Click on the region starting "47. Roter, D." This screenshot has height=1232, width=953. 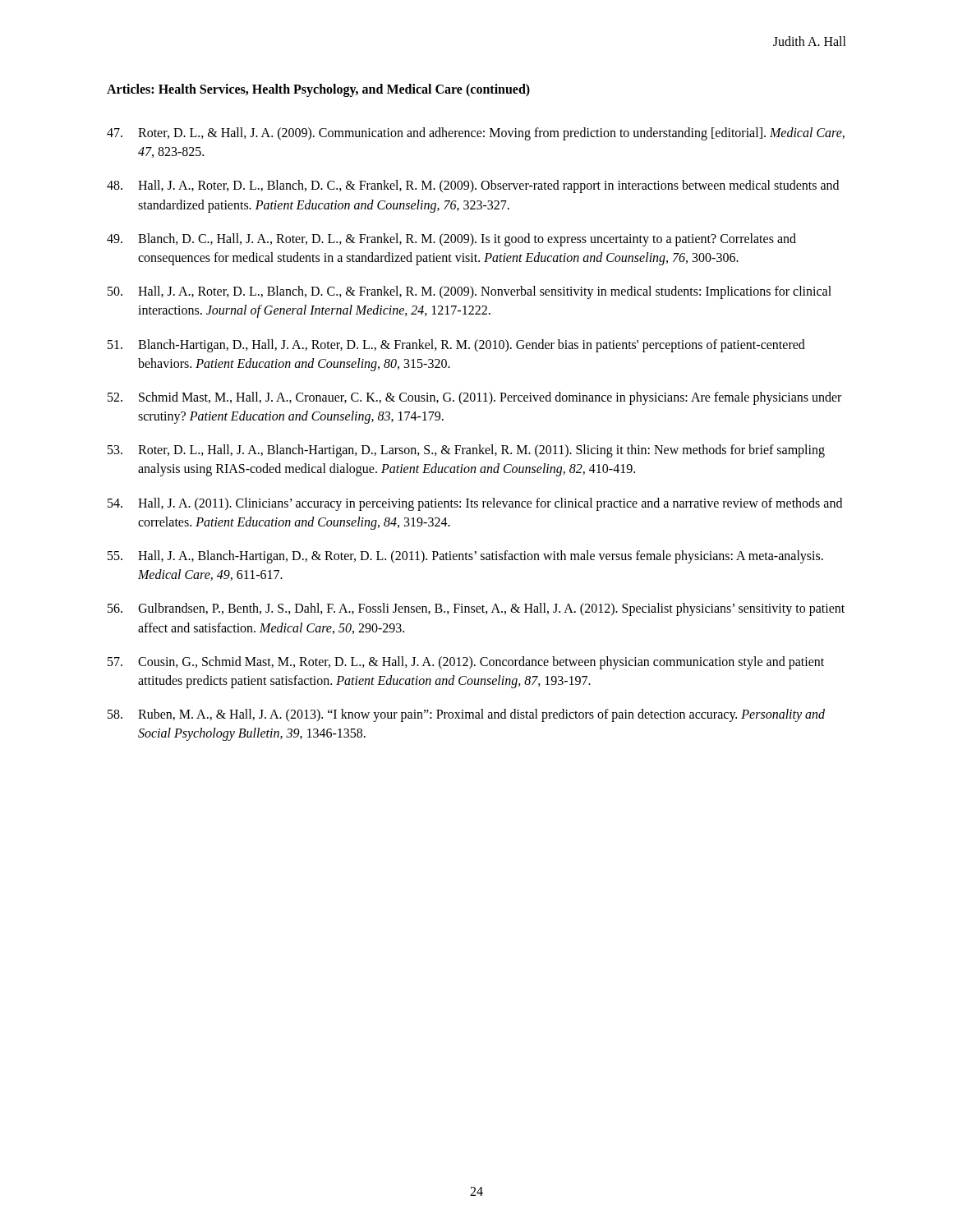point(476,142)
